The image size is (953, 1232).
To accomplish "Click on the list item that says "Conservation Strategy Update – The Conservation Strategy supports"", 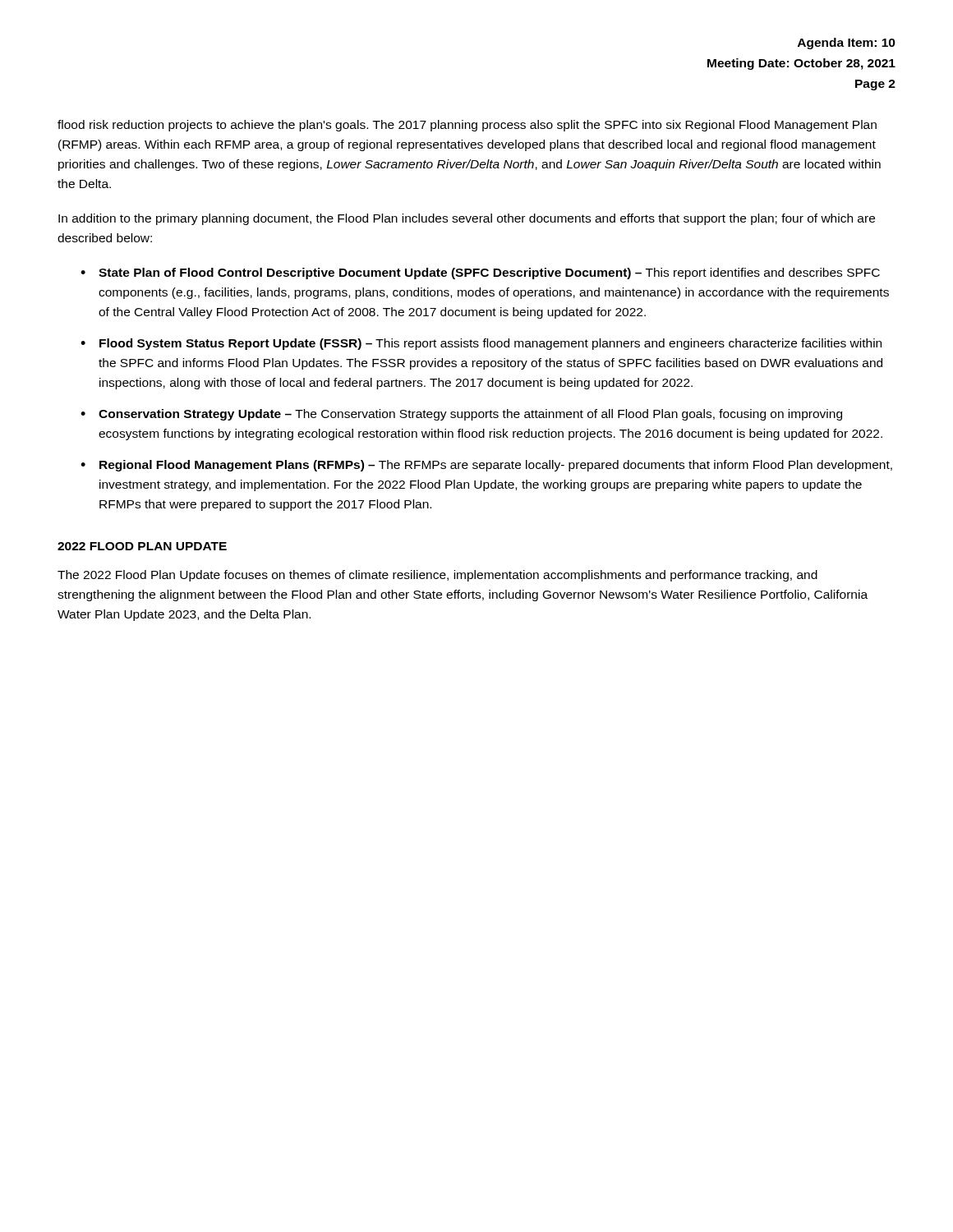I will click(x=491, y=424).
